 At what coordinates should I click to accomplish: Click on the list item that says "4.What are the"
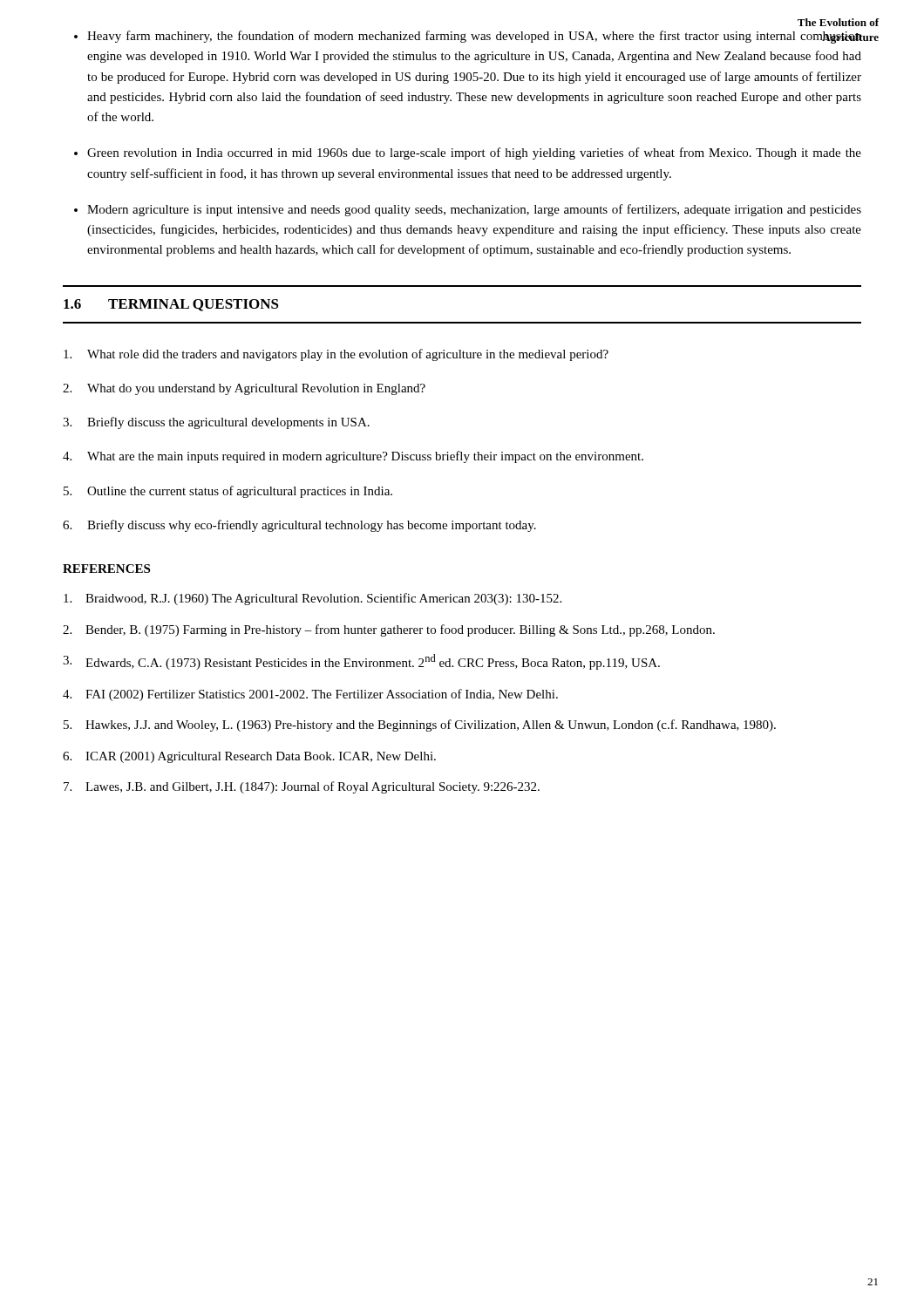pyautogui.click(x=462, y=457)
